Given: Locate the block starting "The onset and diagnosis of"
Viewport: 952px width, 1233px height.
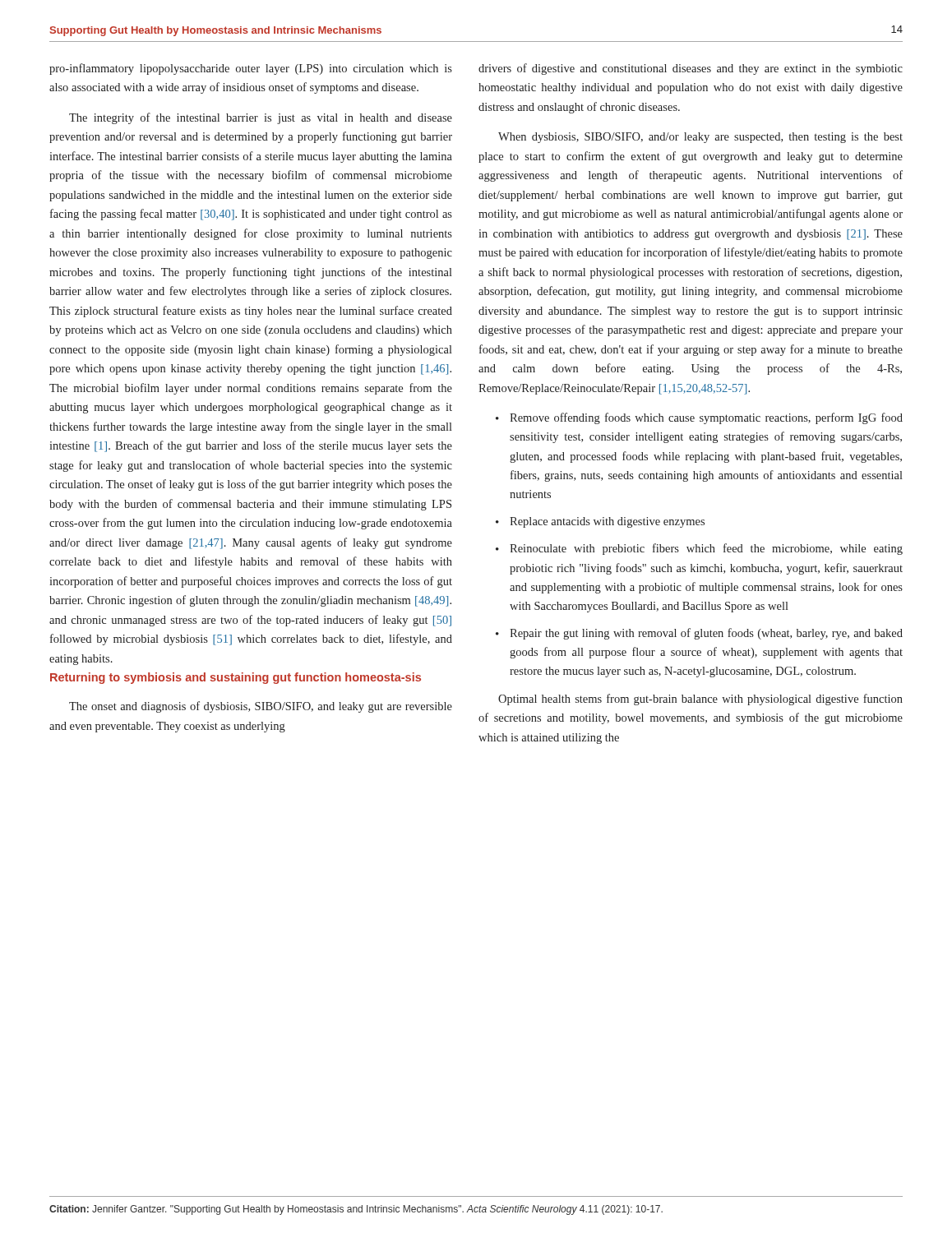Looking at the screenshot, I should coord(251,717).
